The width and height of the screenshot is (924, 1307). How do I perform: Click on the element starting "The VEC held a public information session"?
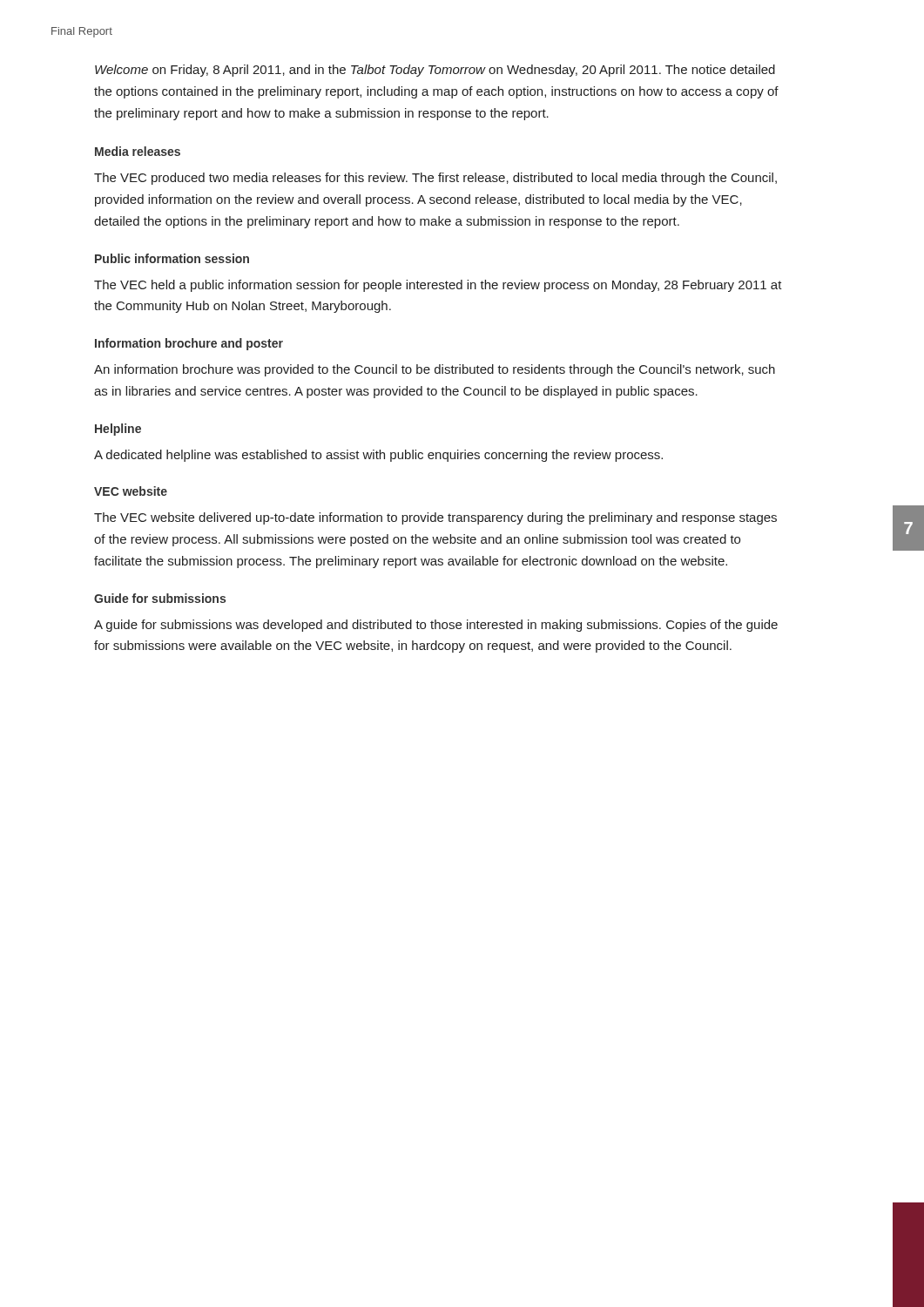point(438,295)
